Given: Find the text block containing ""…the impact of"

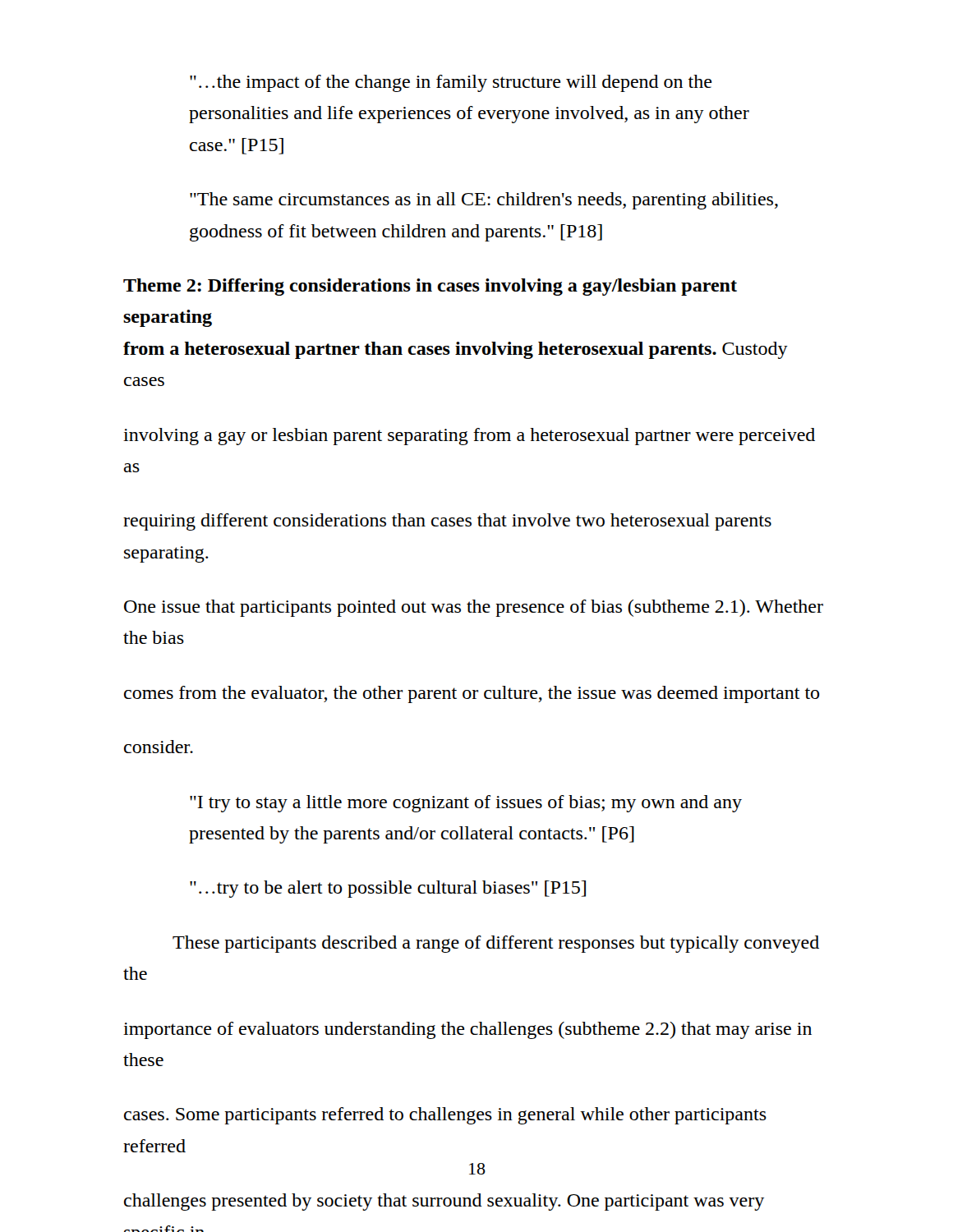Looking at the screenshot, I should tap(451, 83).
